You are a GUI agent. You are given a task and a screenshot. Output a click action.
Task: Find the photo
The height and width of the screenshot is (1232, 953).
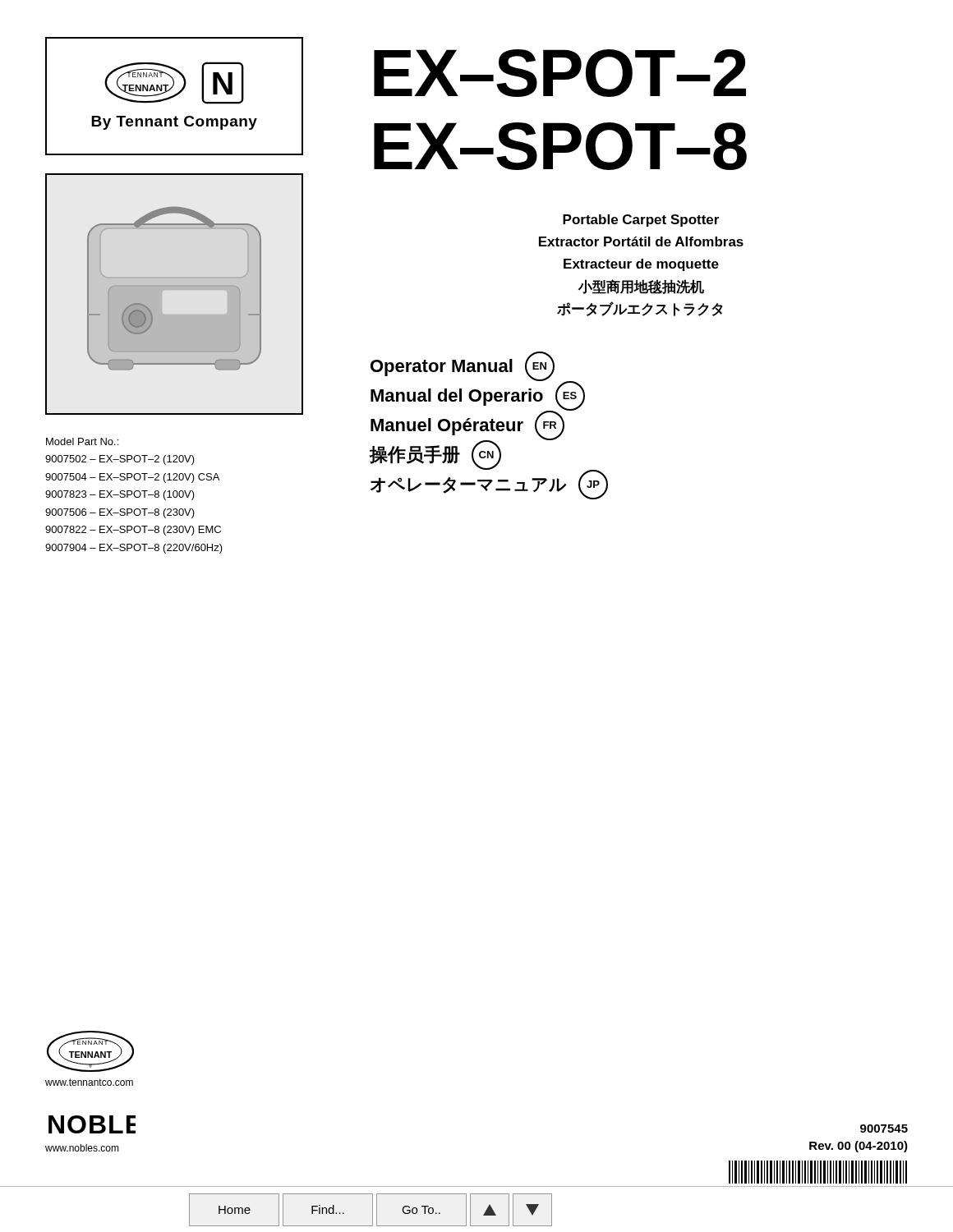point(181,294)
